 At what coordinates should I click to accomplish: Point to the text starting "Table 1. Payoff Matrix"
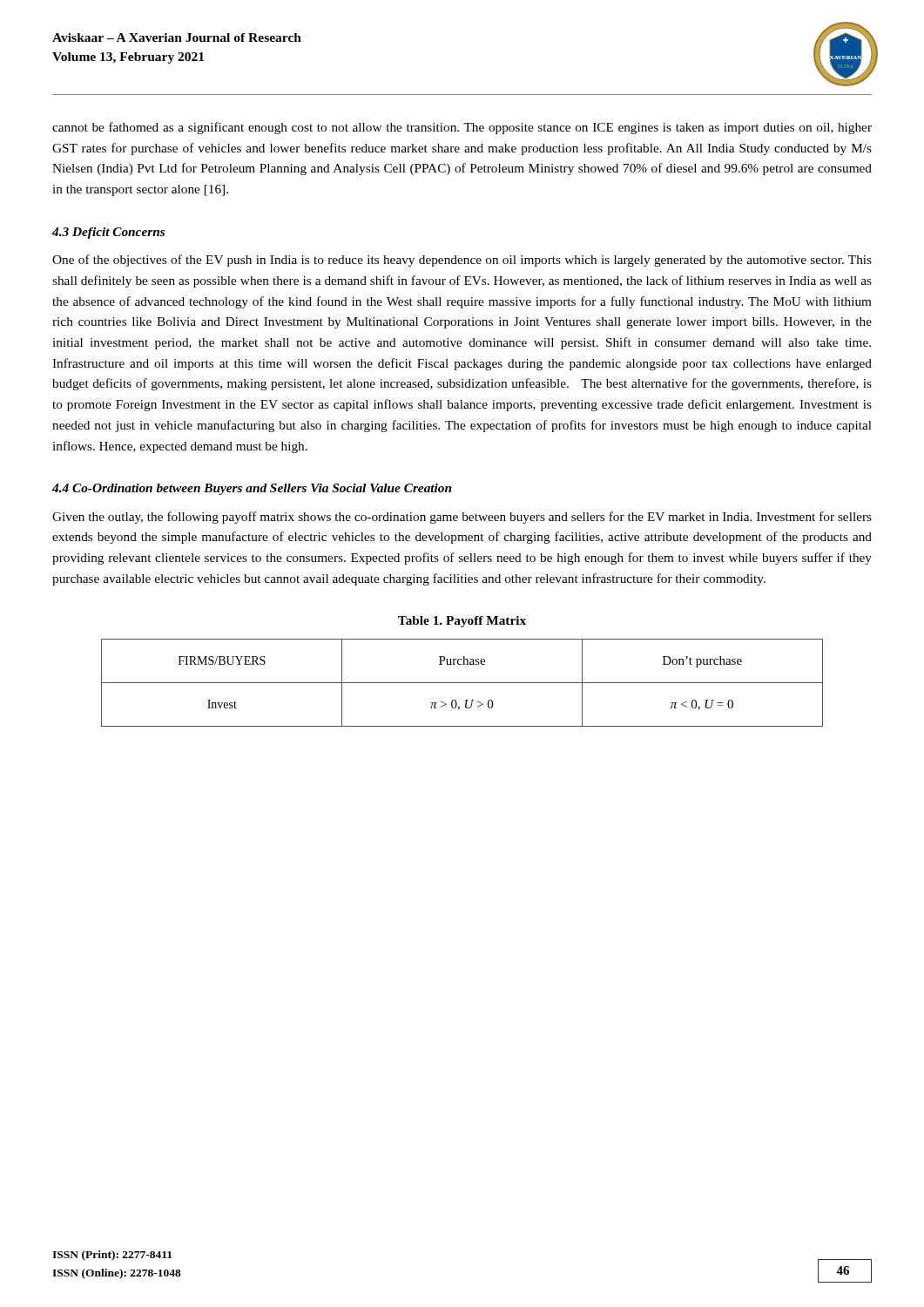coord(462,620)
